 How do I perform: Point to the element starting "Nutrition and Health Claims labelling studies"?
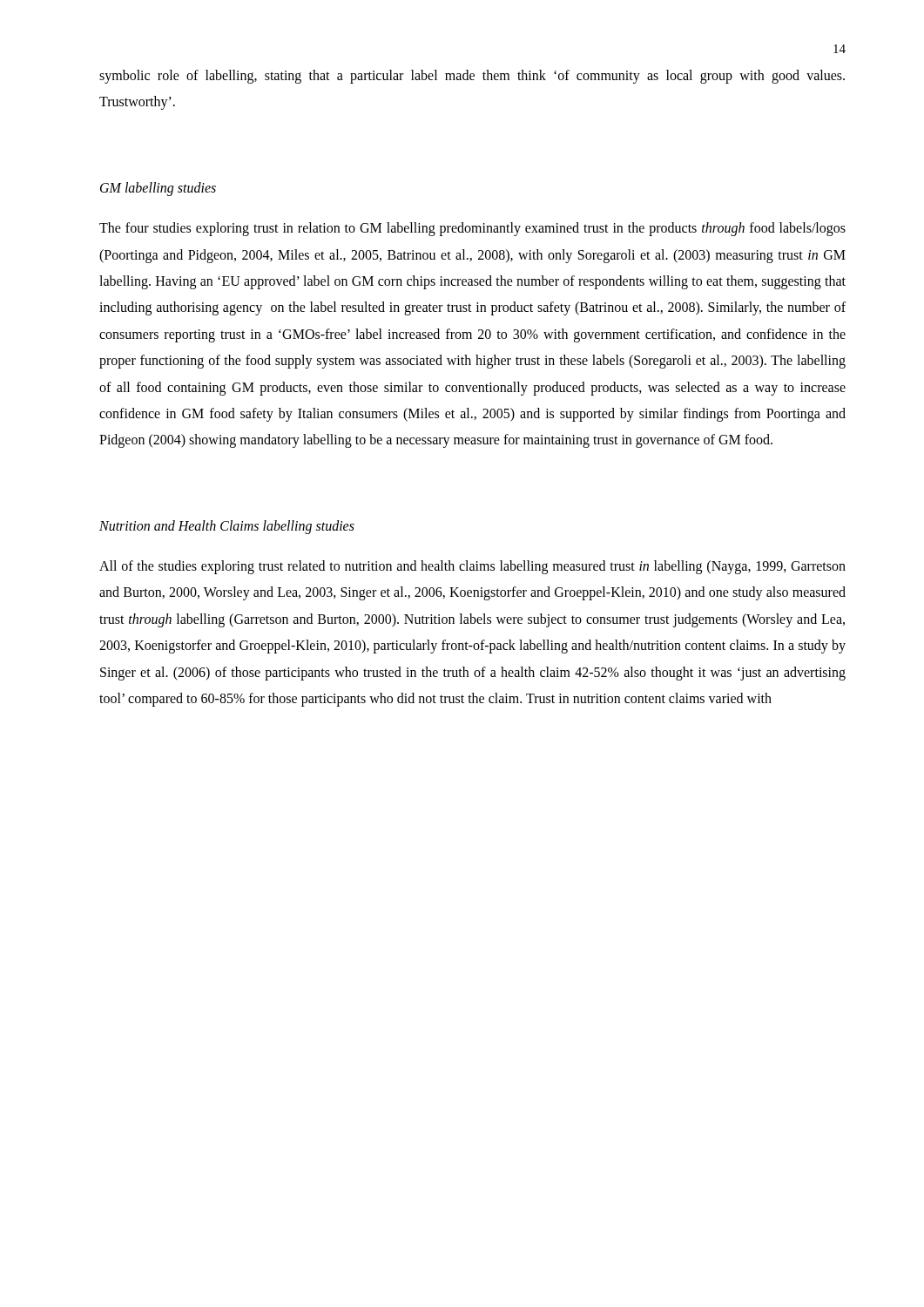(x=227, y=526)
